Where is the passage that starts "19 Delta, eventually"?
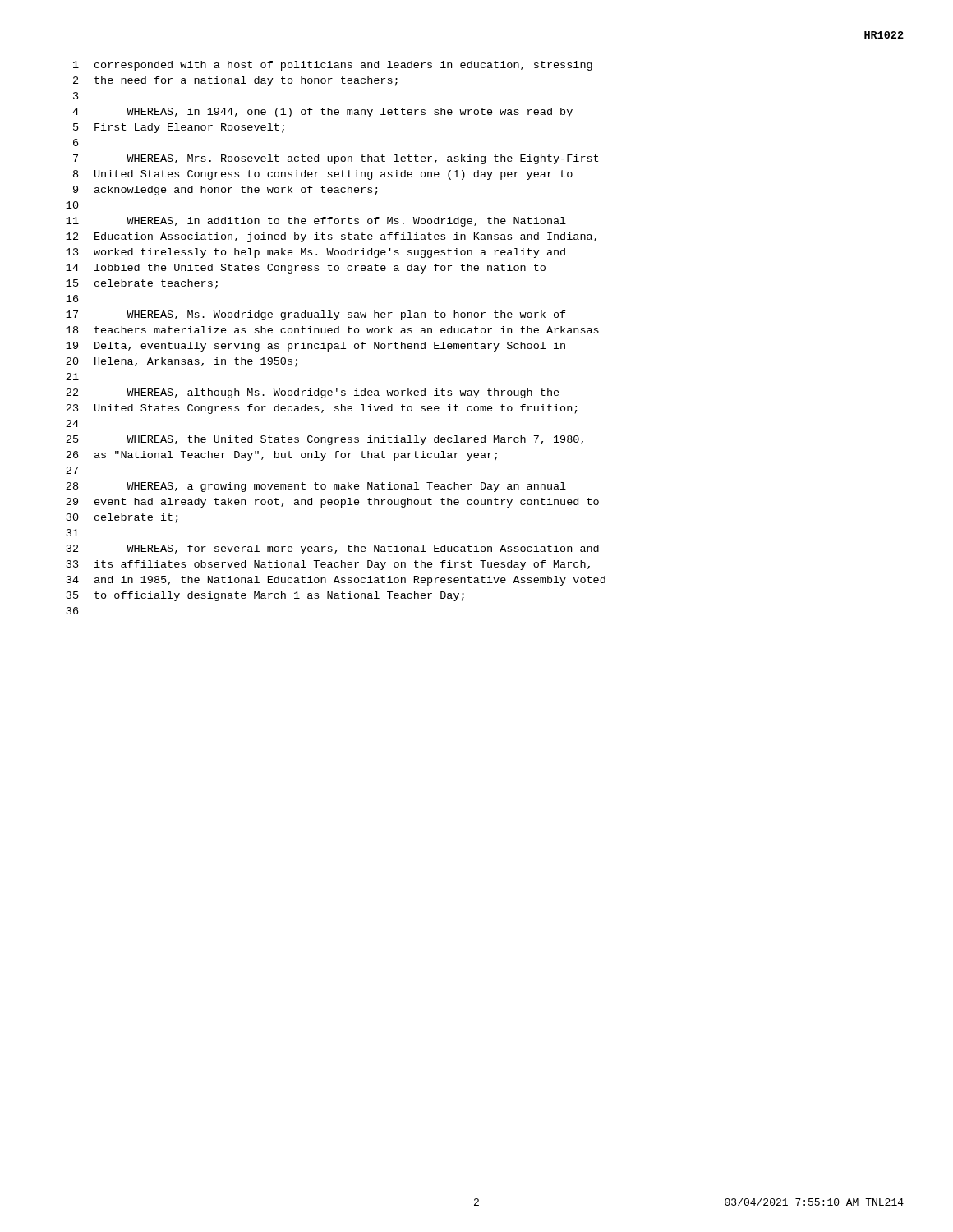 tap(476, 346)
